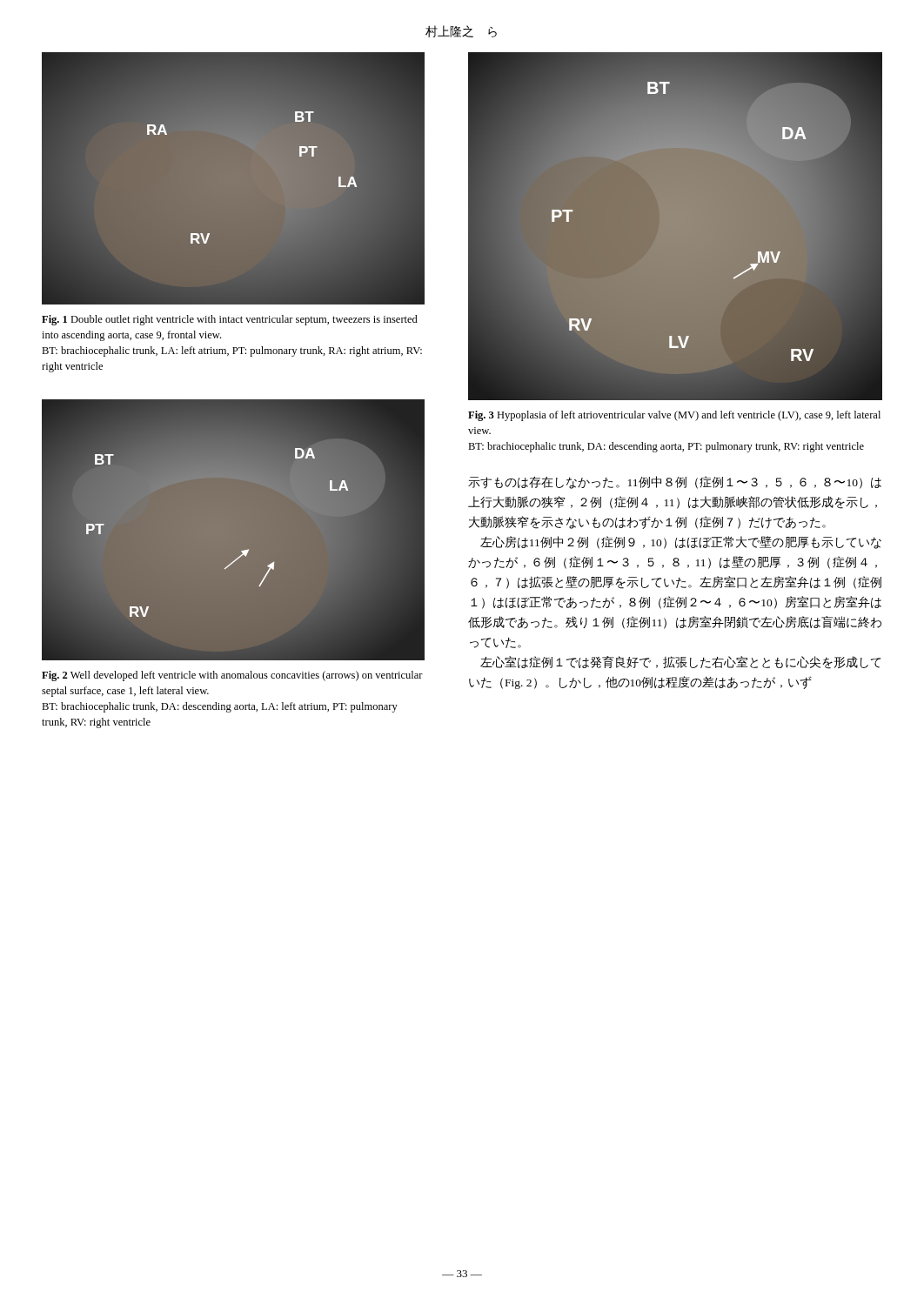This screenshot has width=924, height=1305.
Task: Find the text block that reads "示すものは存在しなかった。11例中８例（症例１〜３，５，６，８〜10）は上行大動脈の狭窄，２例（症例４，11）は大動脈峡部の管状低形成を示し，大動脈狭窄を示さないものはわずか１例（症例７）だけであった。 左心房は11例中２例（症例９，10）はほぼ正常大で壁の肥厚も示していなかったが，６例（症例１〜３，５，８，11）は壁の肥厚，３例（症例４，６，７）は拡張と壁の肥厚を示していた。左房室口と左房室弁は１例（症例１）はほぼ正常であったが，８例（症例２〜４，６〜10）房室口と房室弁は低形成であった。残り１例（症例11）は房室弁閉鎖で左心房底は盲端に終わっていた。 左心室は症例１では発育良好で，拡張した右心室とともに心尖を形成していた（Fig."
Action: (x=675, y=583)
